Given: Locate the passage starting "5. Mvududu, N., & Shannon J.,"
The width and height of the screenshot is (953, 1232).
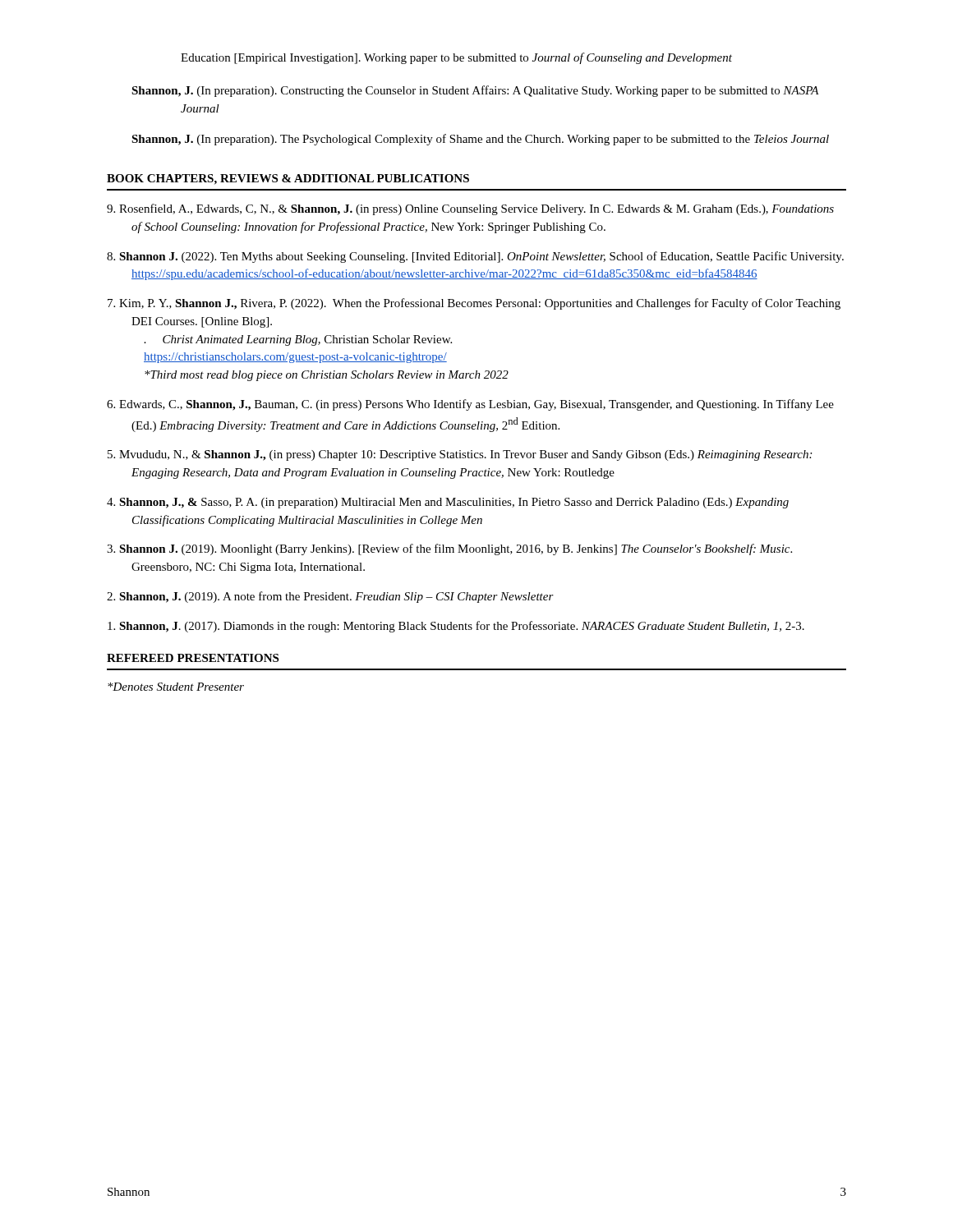Looking at the screenshot, I should coord(476,464).
